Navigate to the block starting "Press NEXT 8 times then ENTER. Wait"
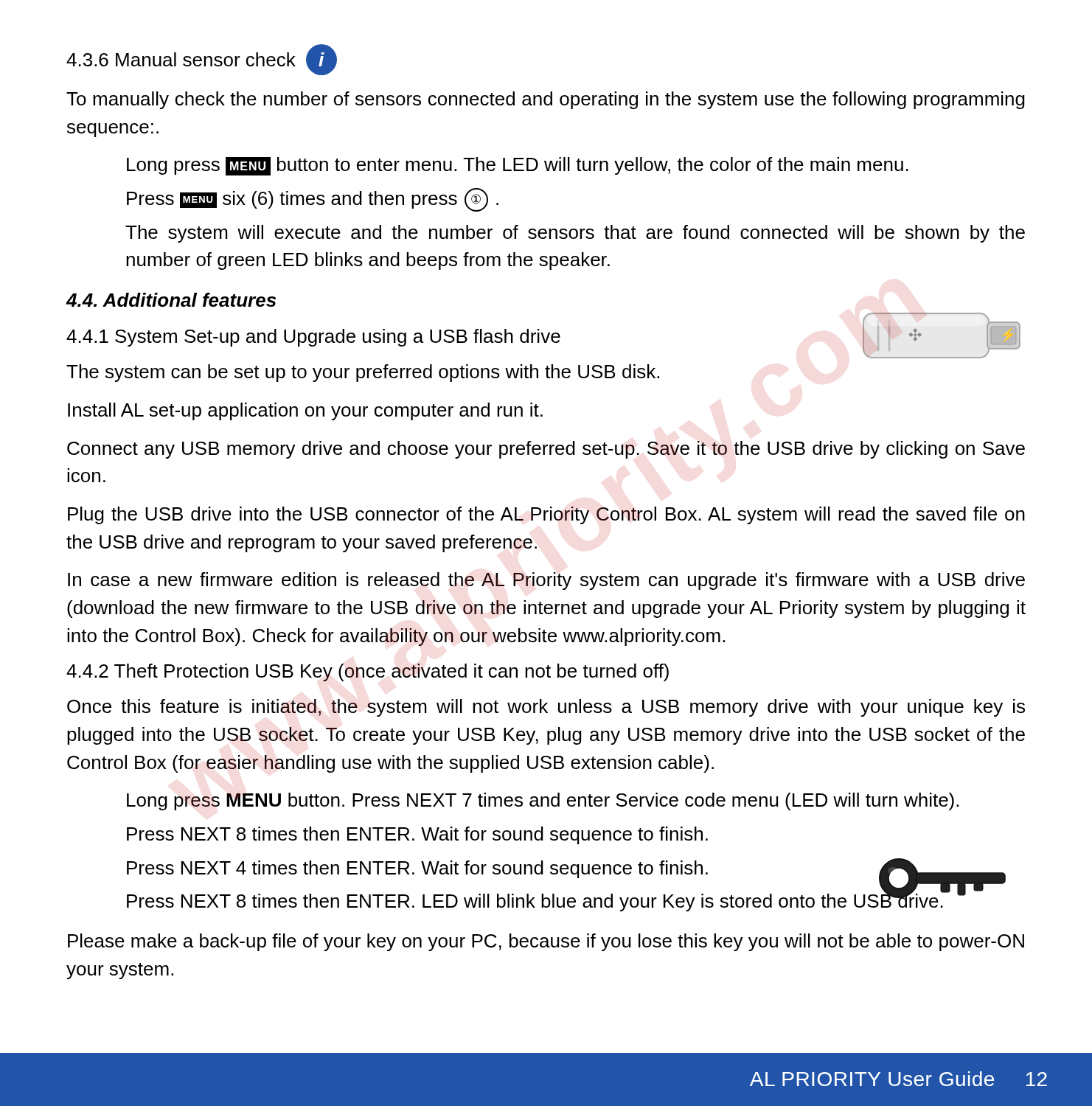The height and width of the screenshot is (1106, 1092). pos(417,834)
